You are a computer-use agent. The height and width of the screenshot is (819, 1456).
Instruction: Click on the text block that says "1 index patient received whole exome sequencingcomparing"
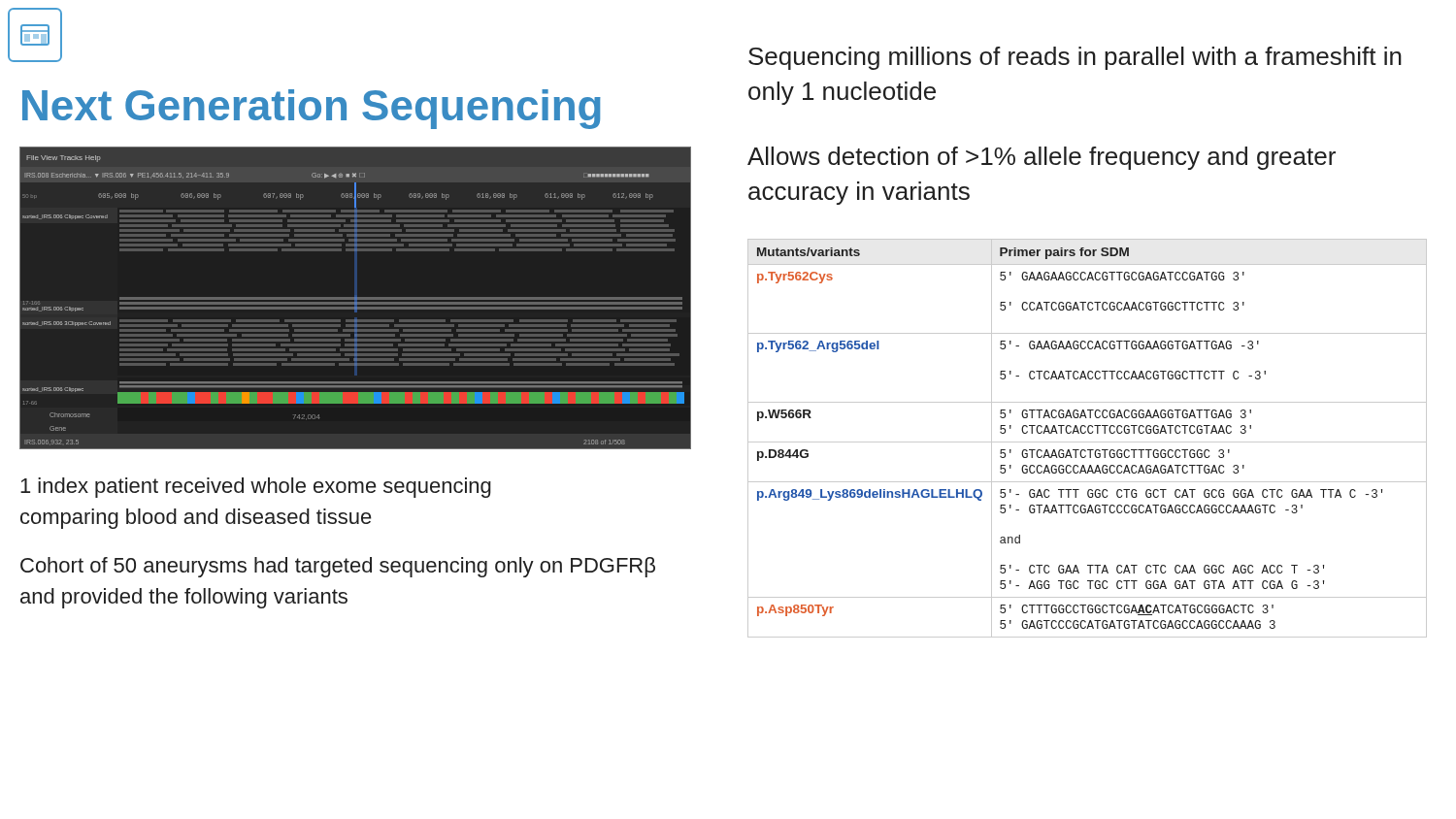[256, 502]
